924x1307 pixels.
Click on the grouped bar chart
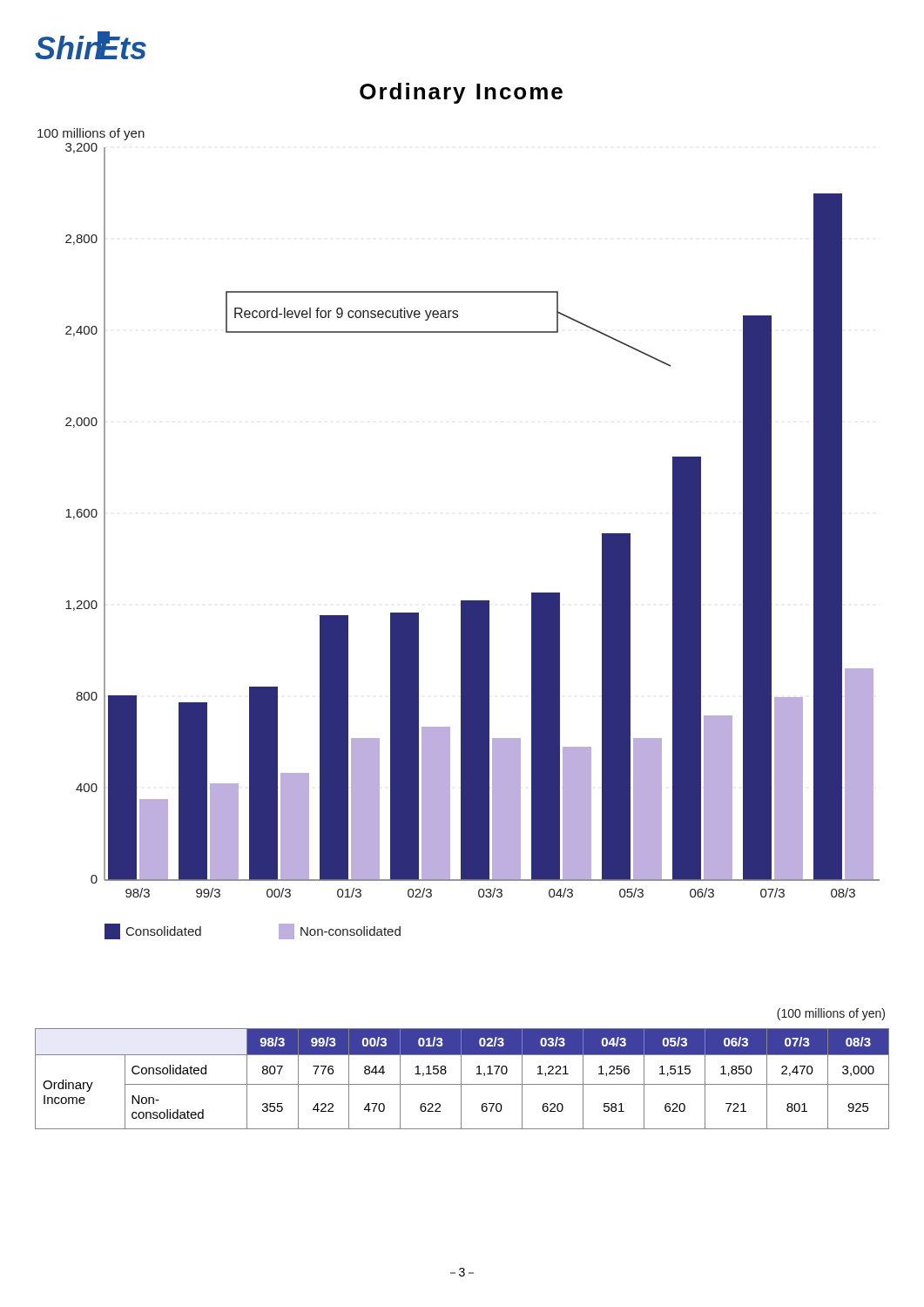[x=462, y=568]
